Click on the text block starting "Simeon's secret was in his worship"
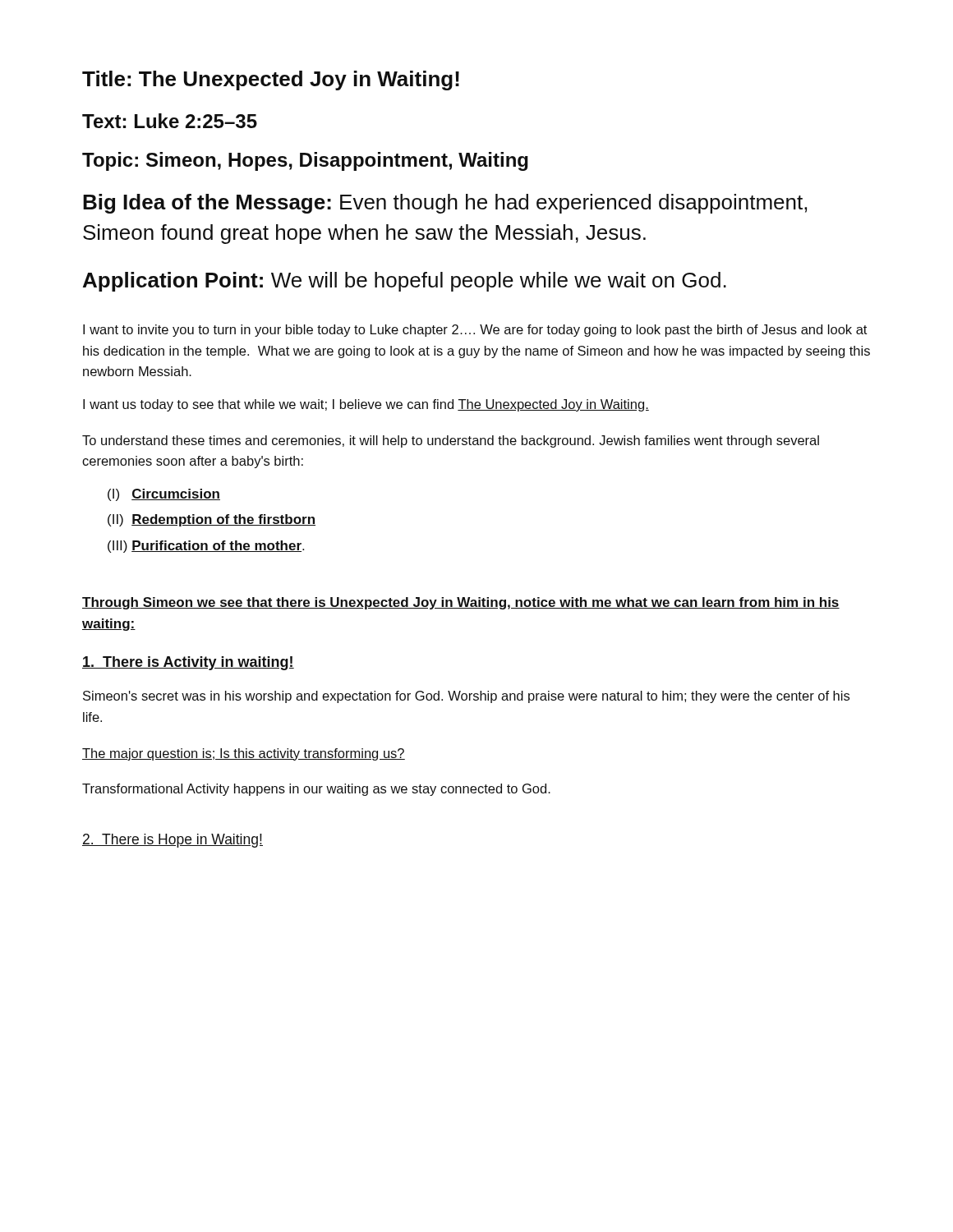The image size is (953, 1232). coord(466,706)
